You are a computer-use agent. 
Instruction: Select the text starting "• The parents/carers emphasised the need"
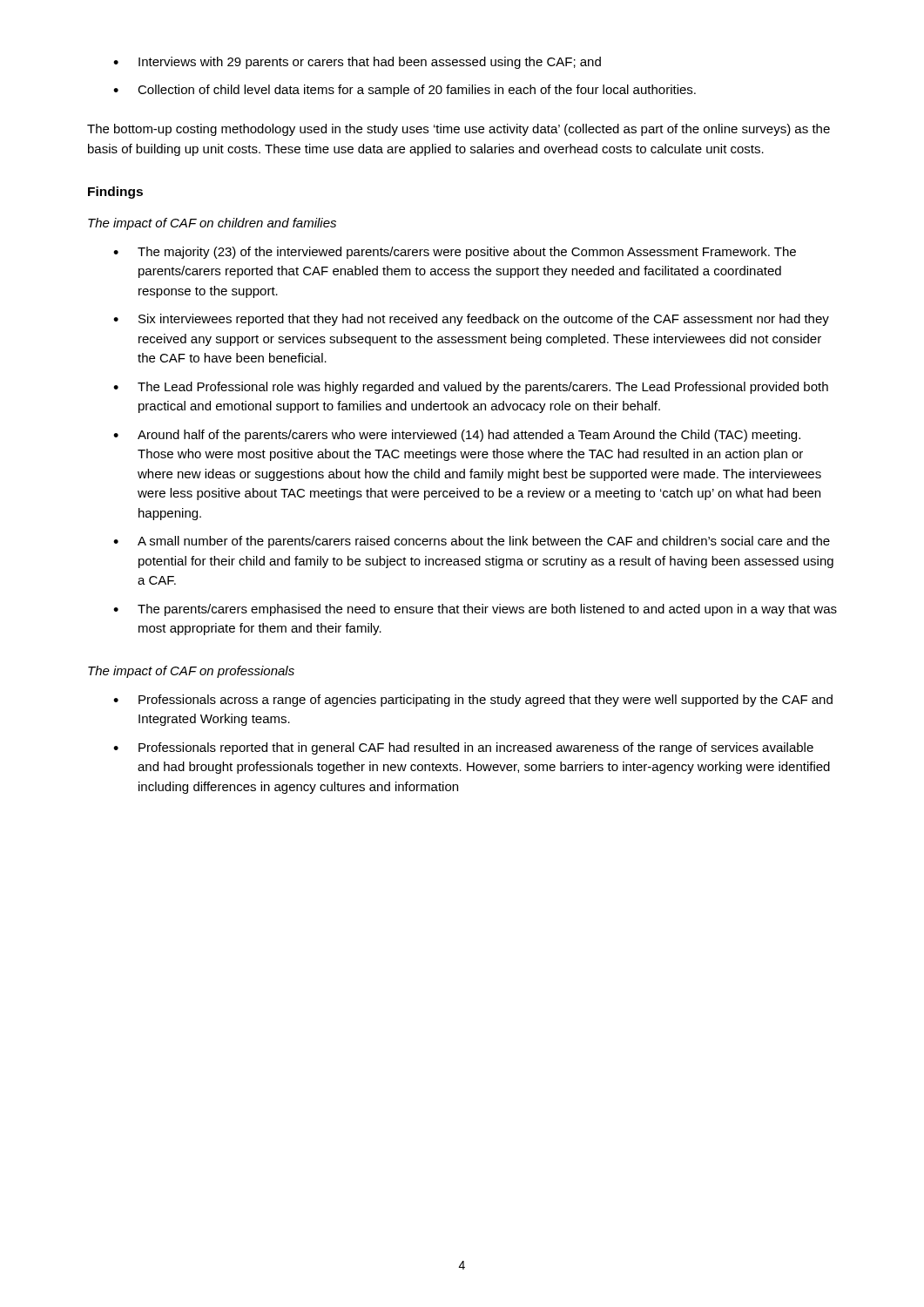[475, 619]
